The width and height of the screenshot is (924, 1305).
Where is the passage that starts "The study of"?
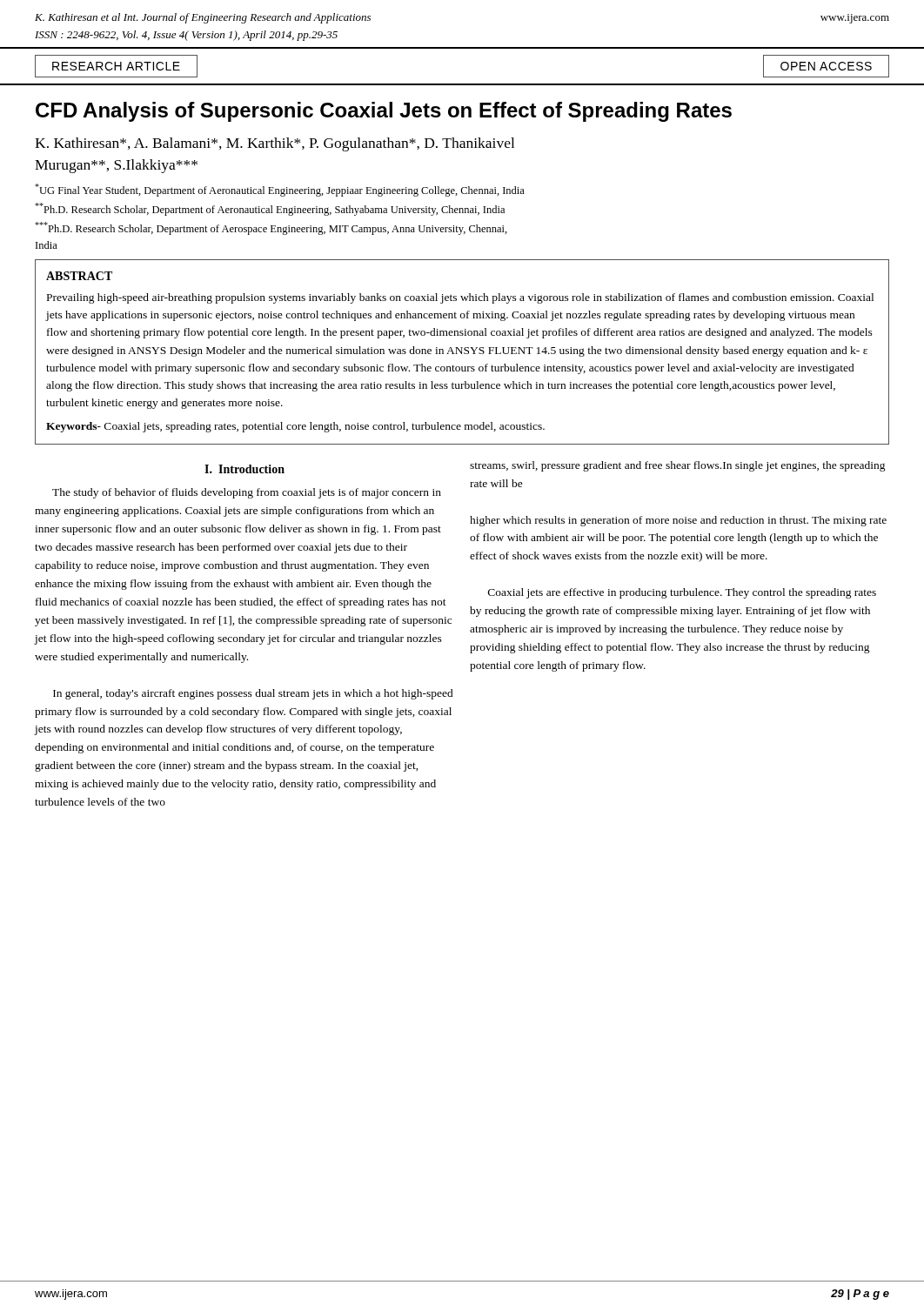pos(244,647)
